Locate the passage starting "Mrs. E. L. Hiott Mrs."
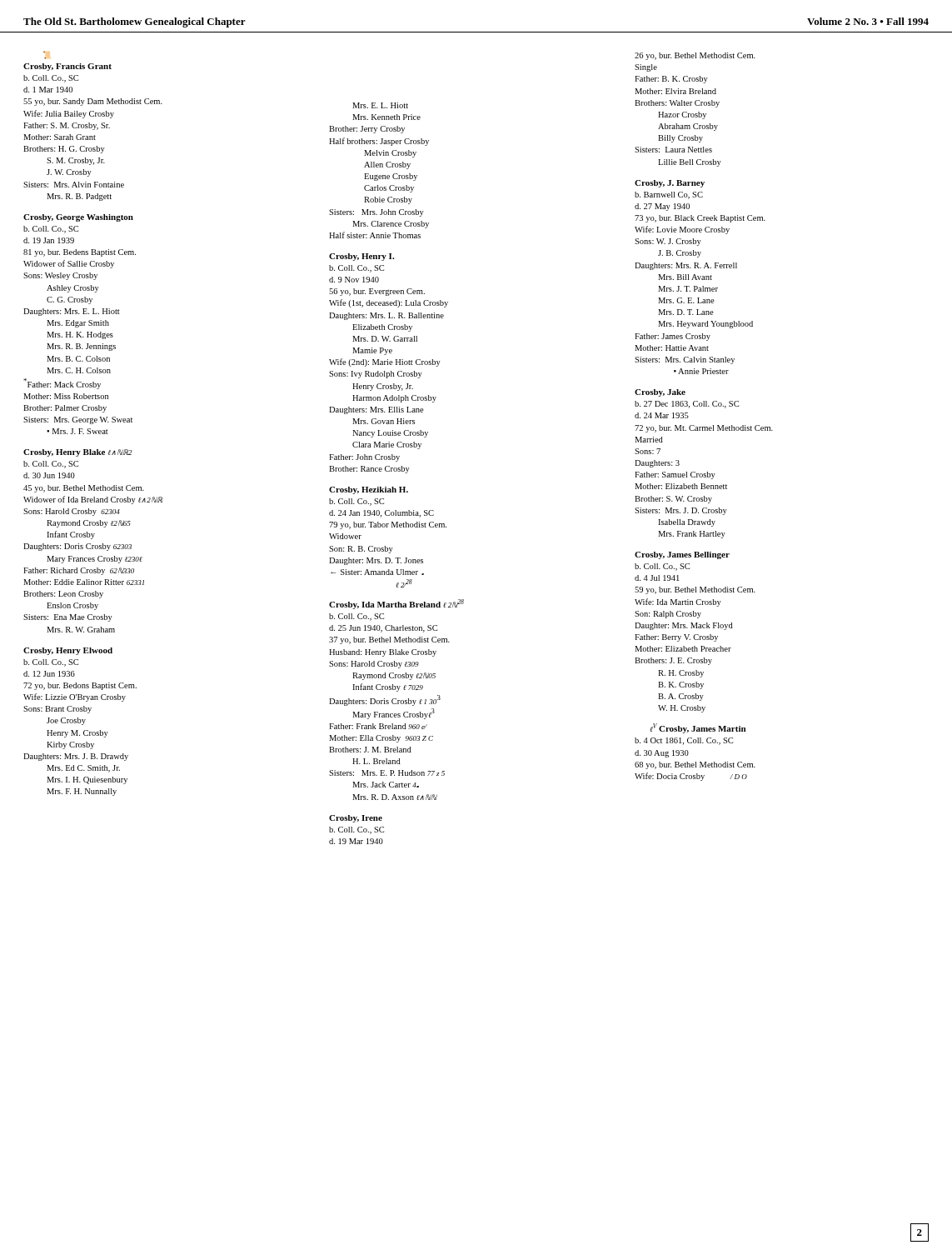 point(380,105)
